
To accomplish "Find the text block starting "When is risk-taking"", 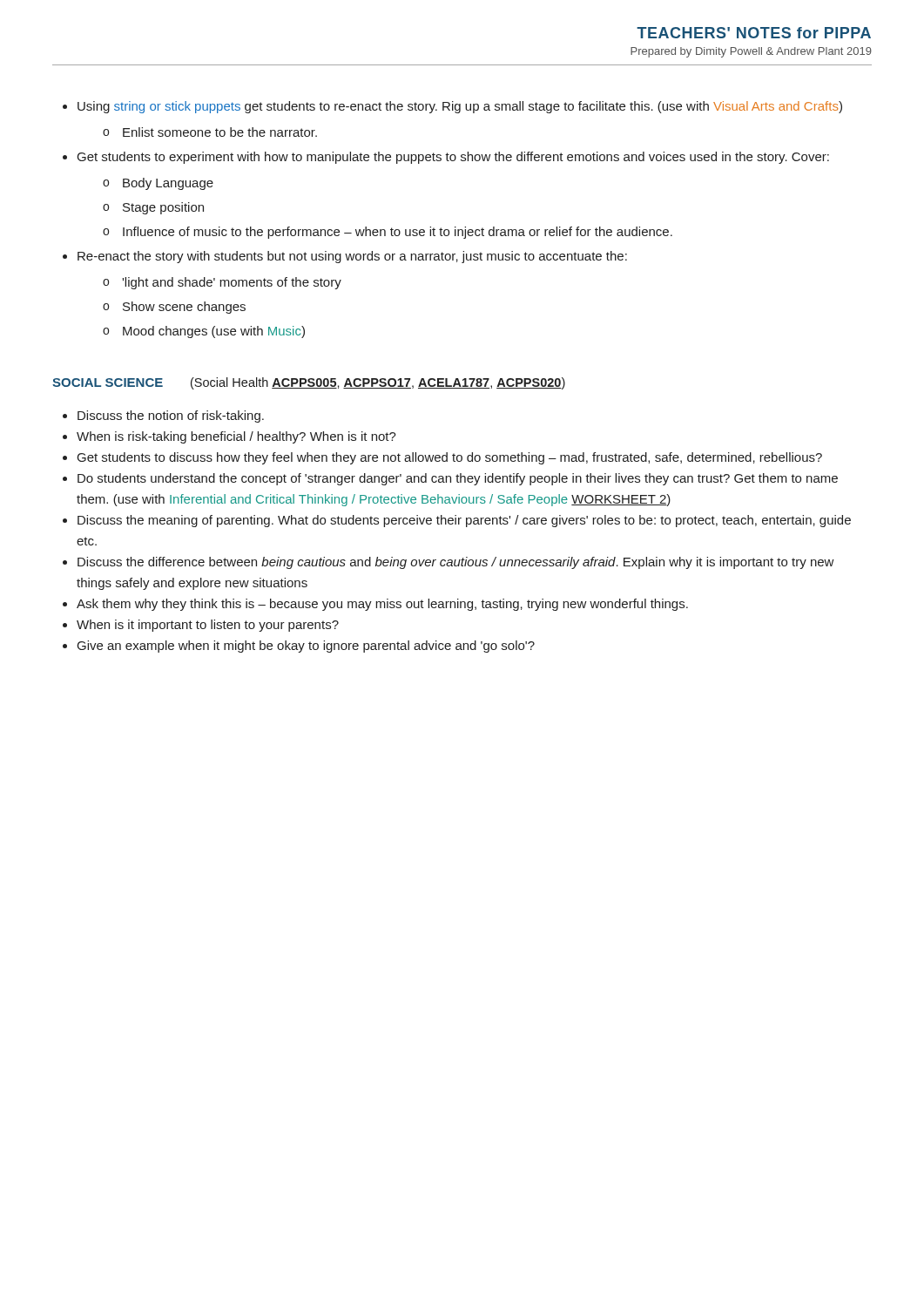I will pos(236,437).
